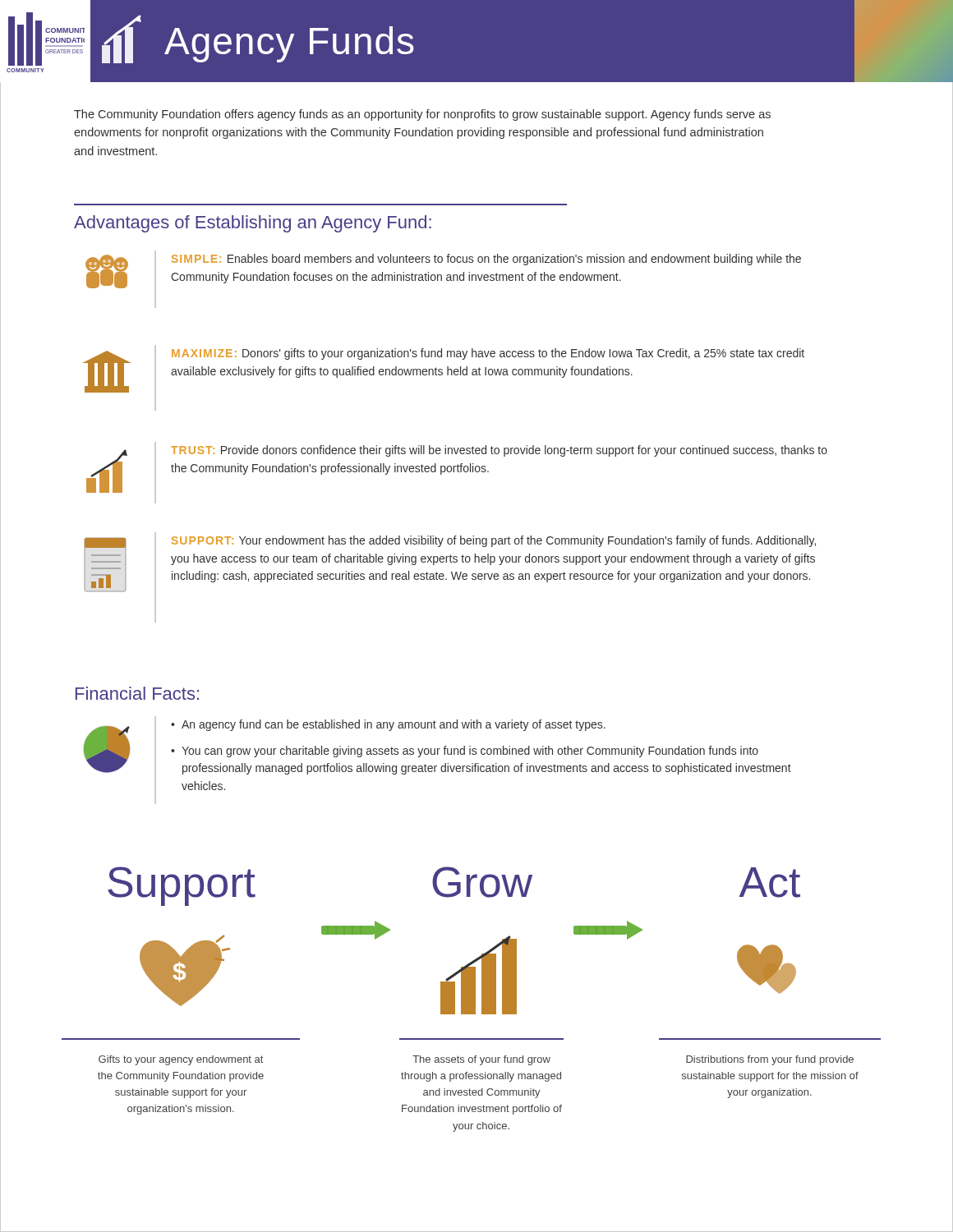Navigate to the region starting "Financial Facts:"

click(137, 694)
